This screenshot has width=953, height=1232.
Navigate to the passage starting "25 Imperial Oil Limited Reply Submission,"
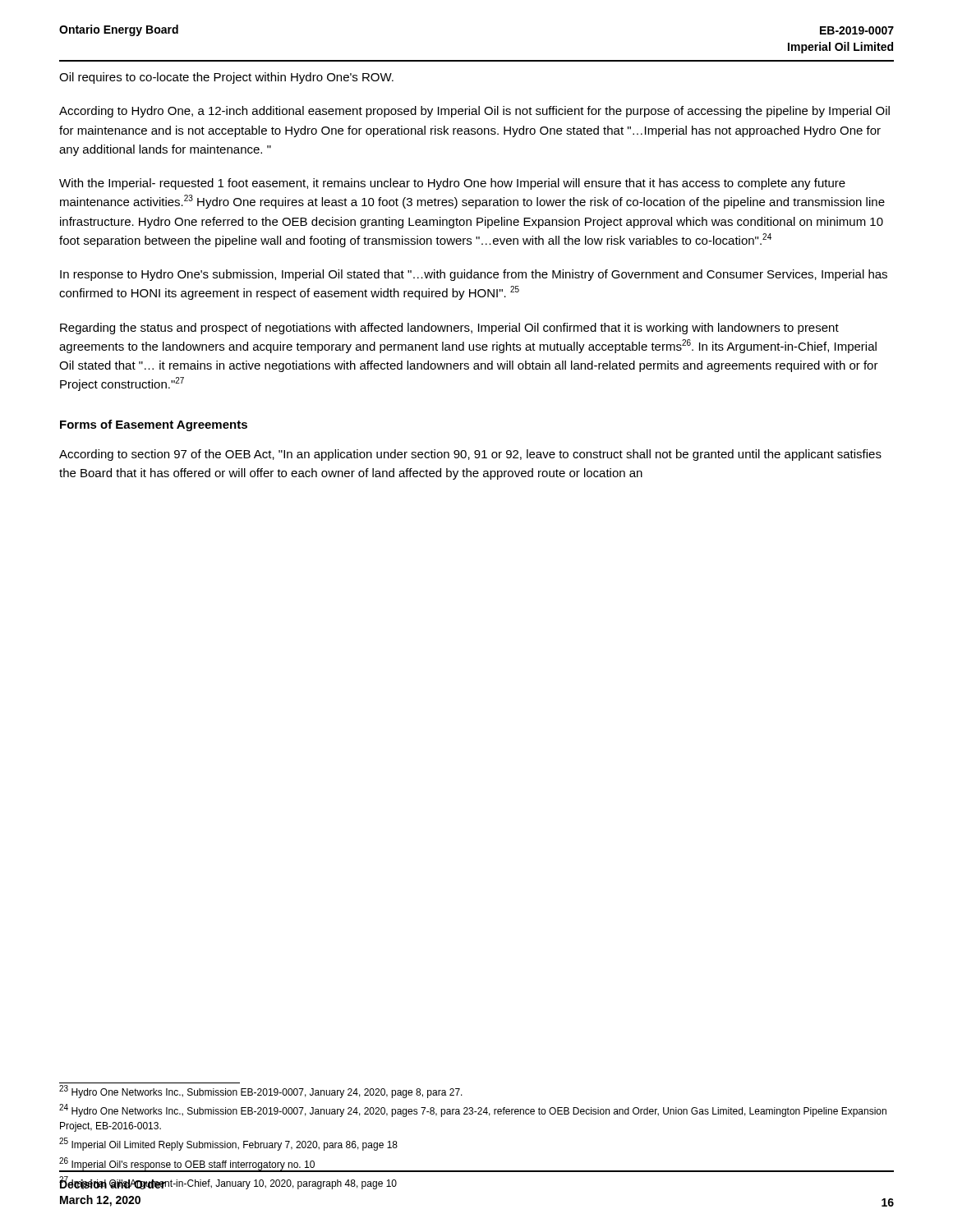(x=228, y=1145)
